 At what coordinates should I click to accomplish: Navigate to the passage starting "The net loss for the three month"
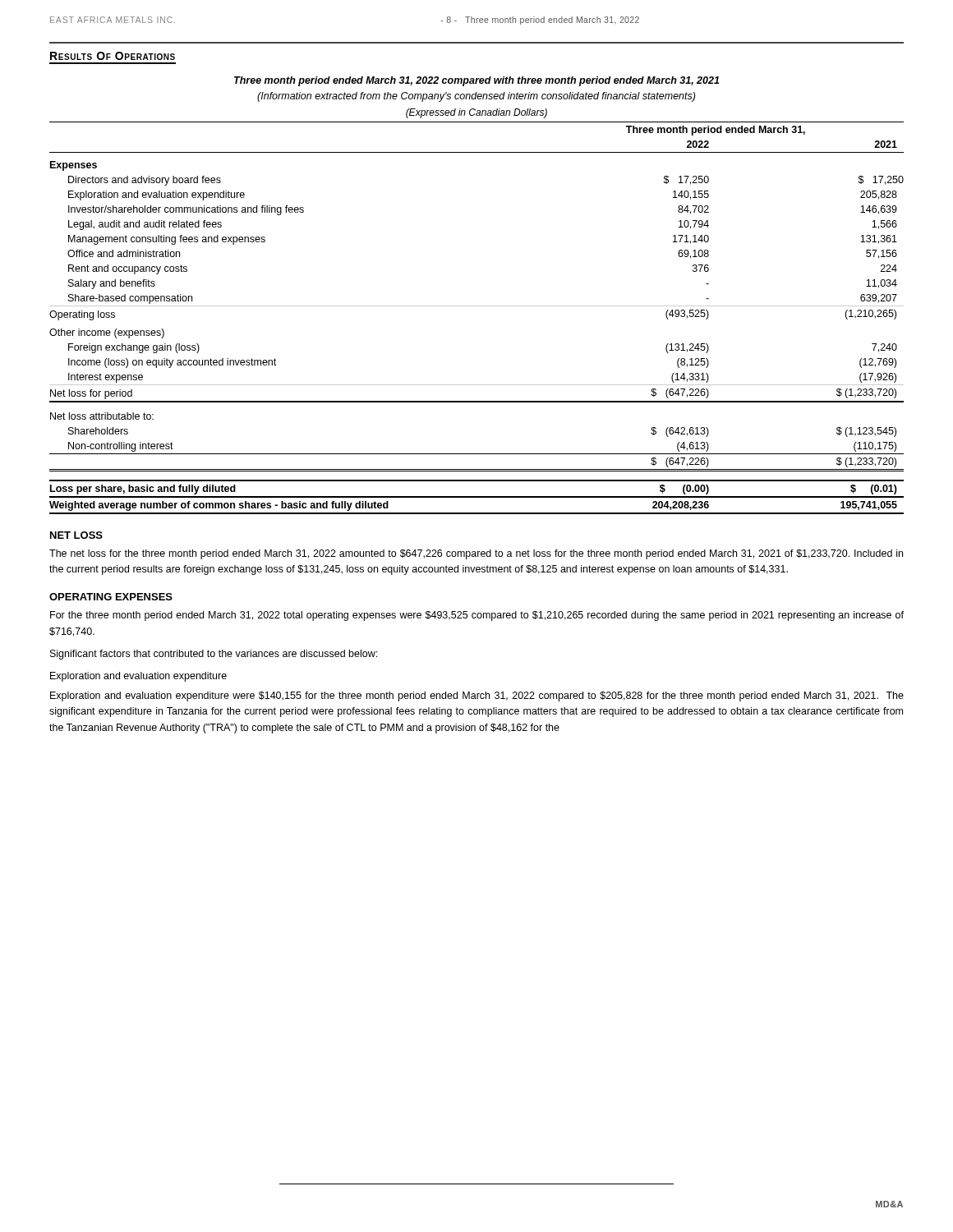[476, 561]
